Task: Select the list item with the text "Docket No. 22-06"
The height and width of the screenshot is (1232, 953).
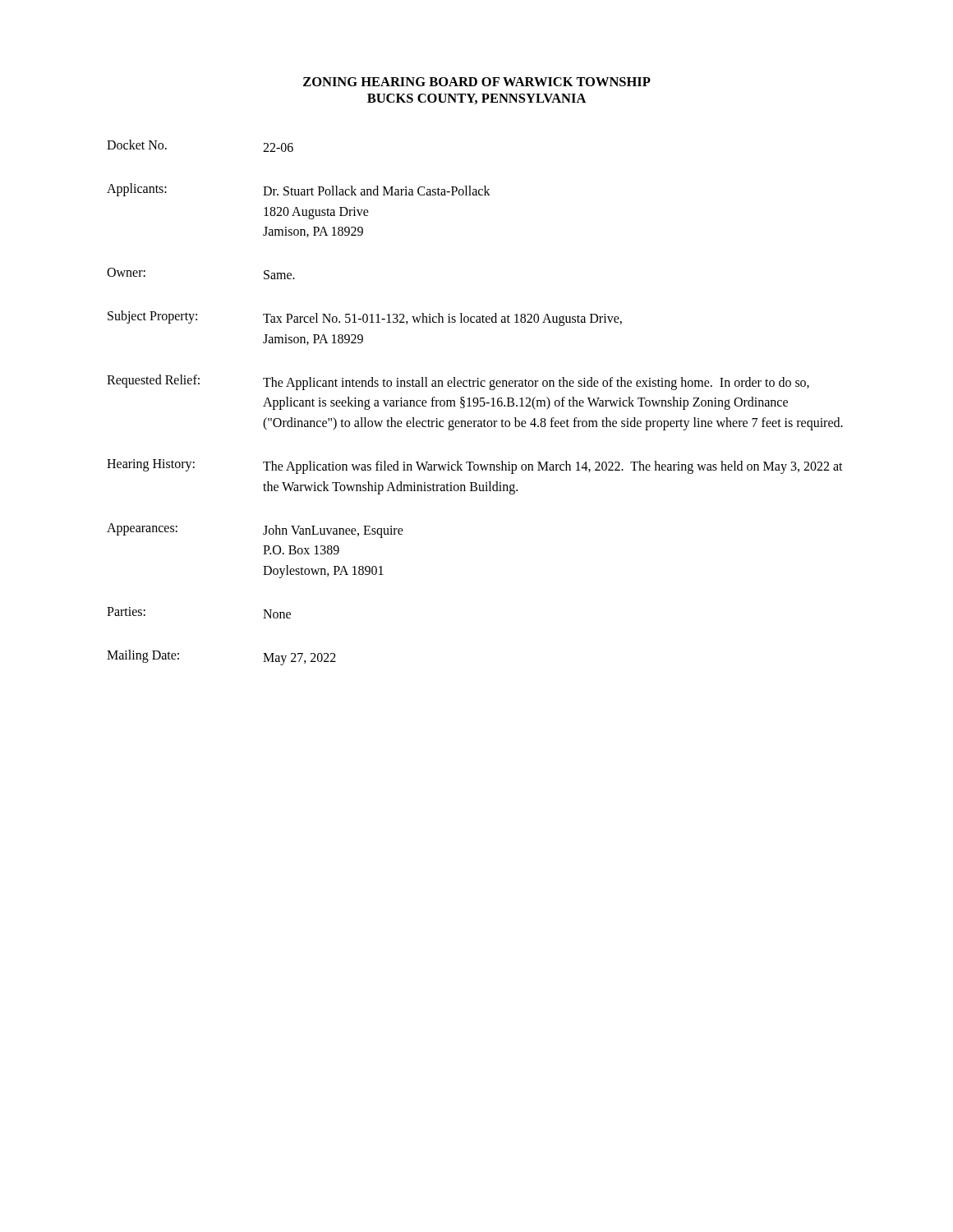Action: click(137, 146)
